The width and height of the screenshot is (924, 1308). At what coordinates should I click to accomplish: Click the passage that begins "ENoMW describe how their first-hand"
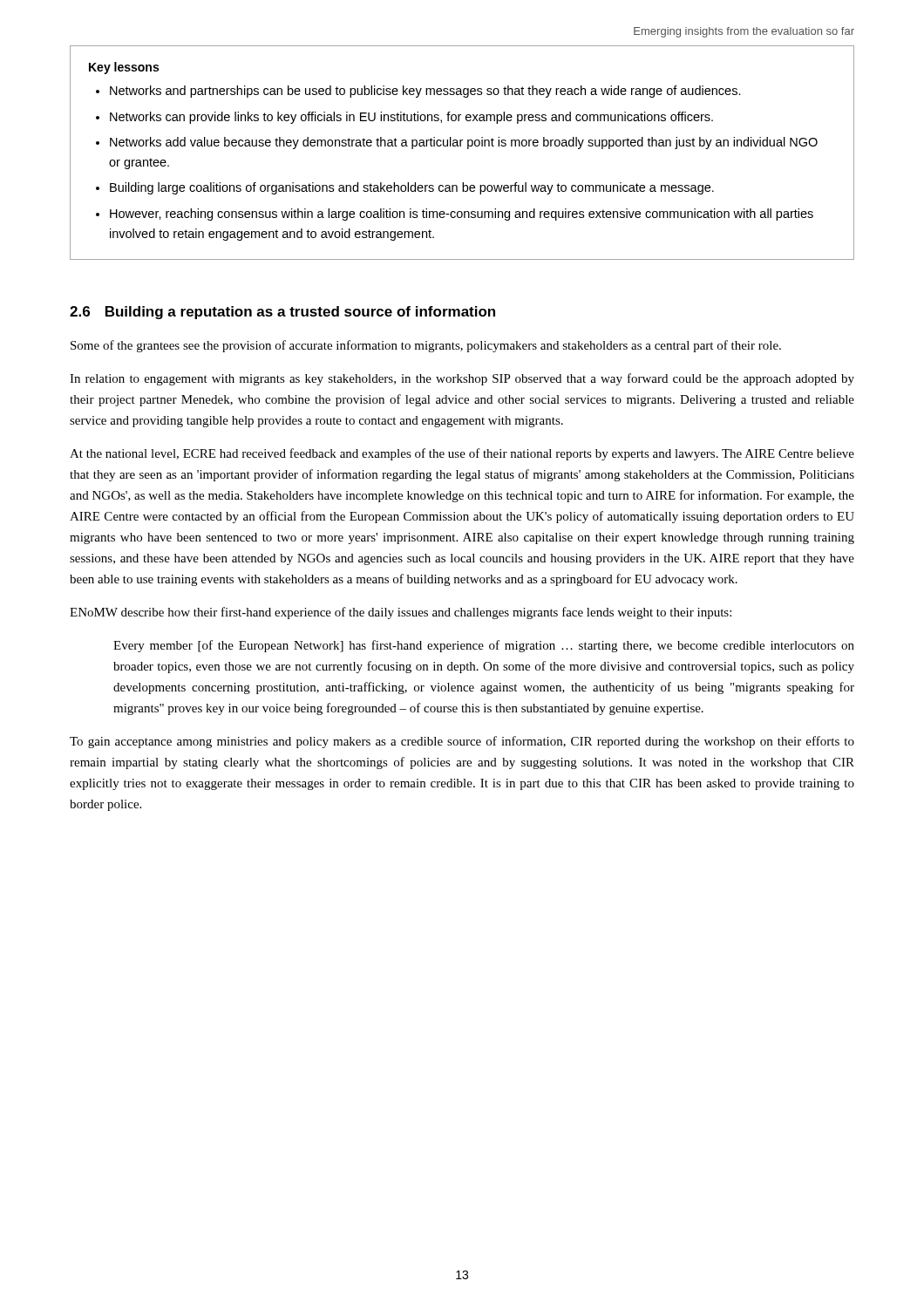[401, 612]
